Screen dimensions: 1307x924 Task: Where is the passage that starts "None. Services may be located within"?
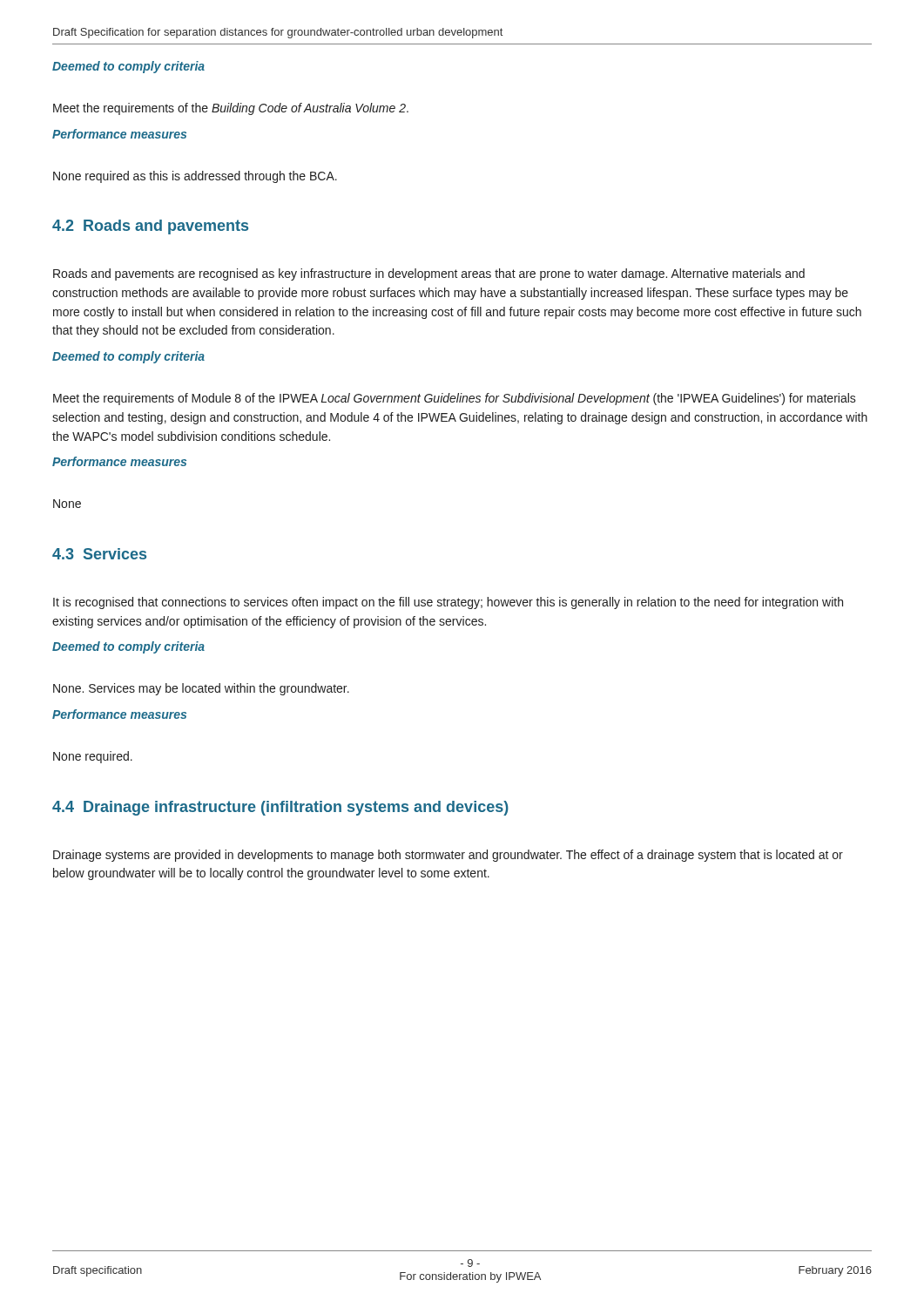click(201, 689)
